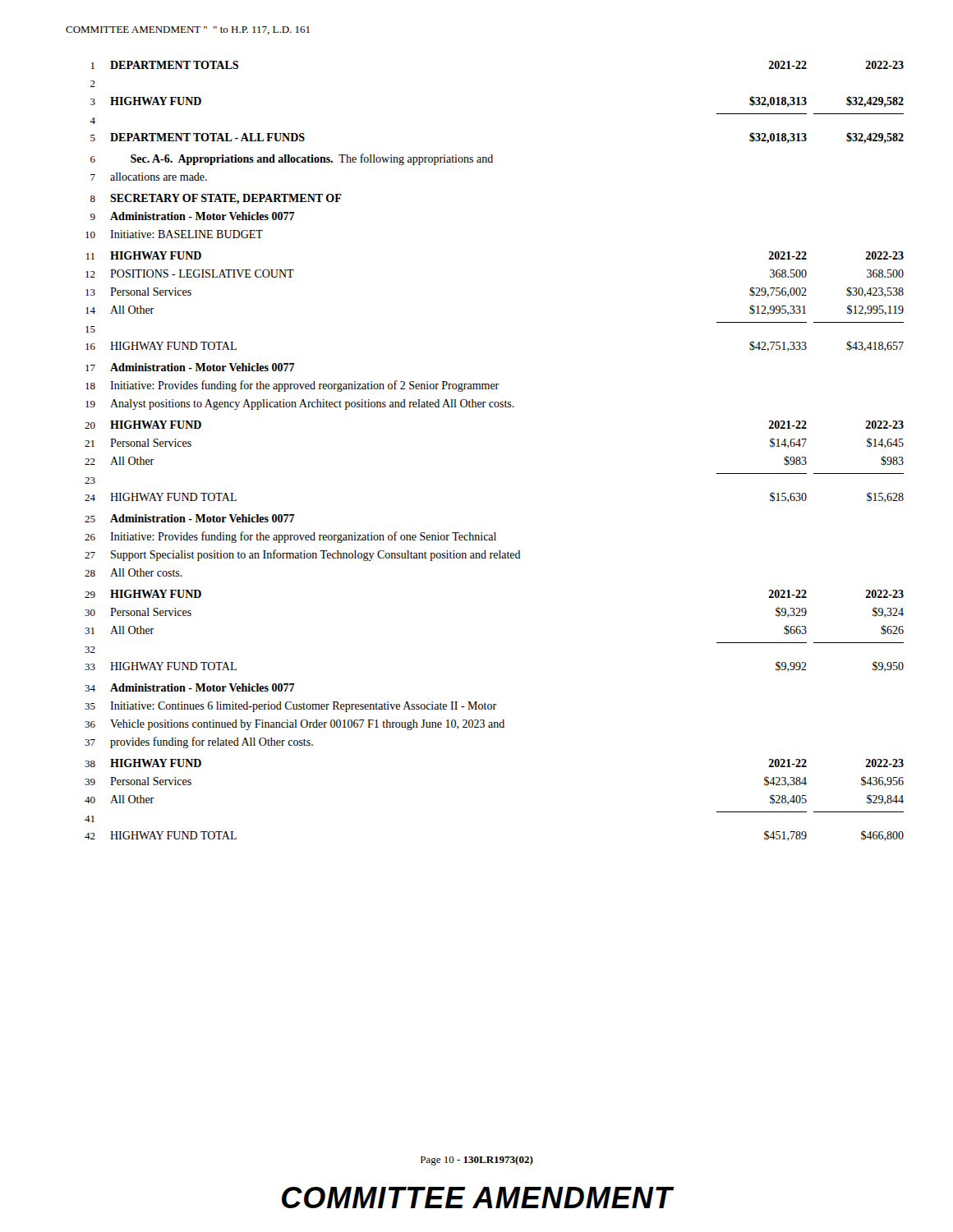953x1232 pixels.
Task: Point to the text block starting "1 DEPARTMENT TOTALS 2021-22 2022-23"
Action: coord(182,64)
